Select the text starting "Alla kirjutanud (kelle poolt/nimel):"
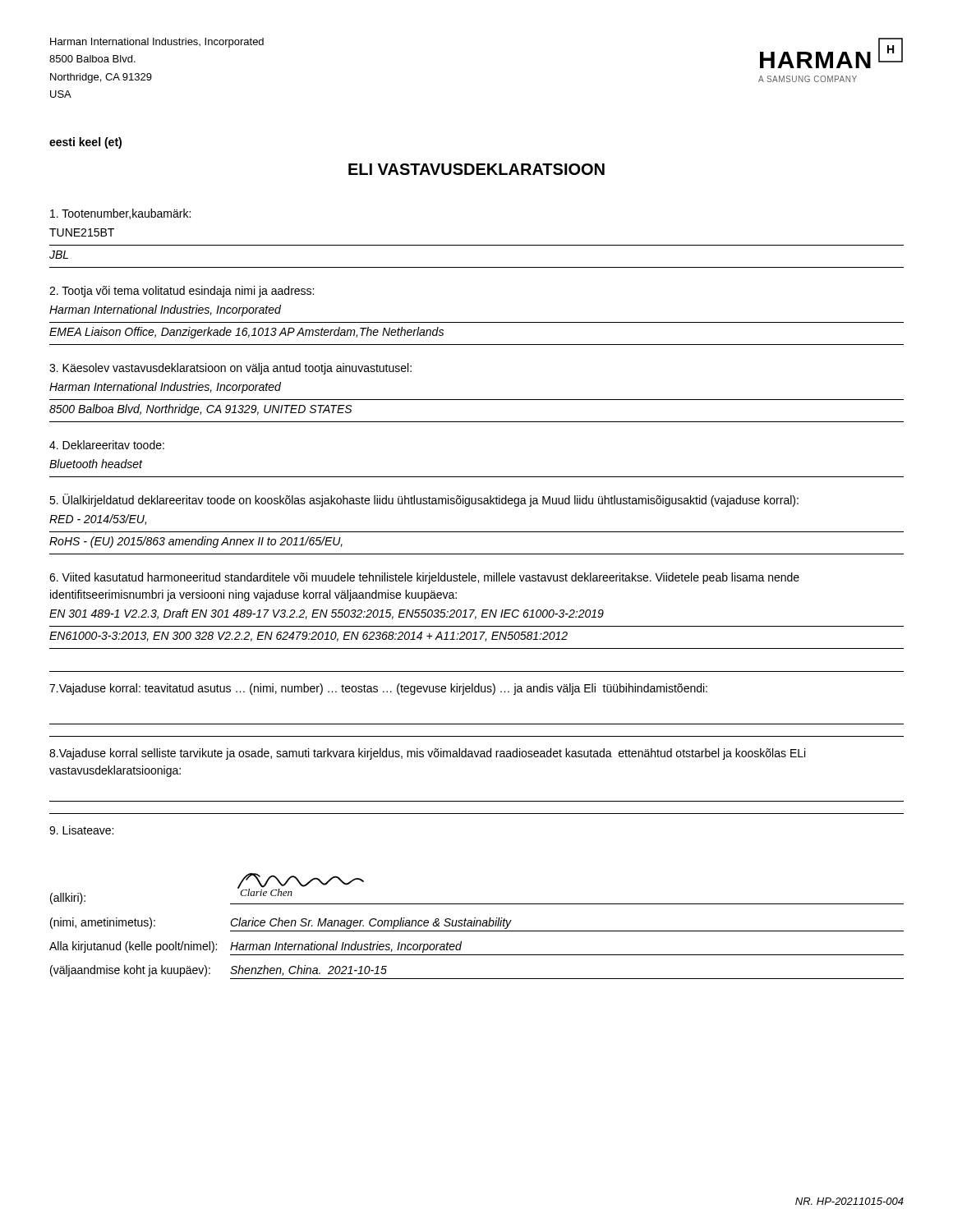Screen dimensions: 1232x953 tap(134, 946)
